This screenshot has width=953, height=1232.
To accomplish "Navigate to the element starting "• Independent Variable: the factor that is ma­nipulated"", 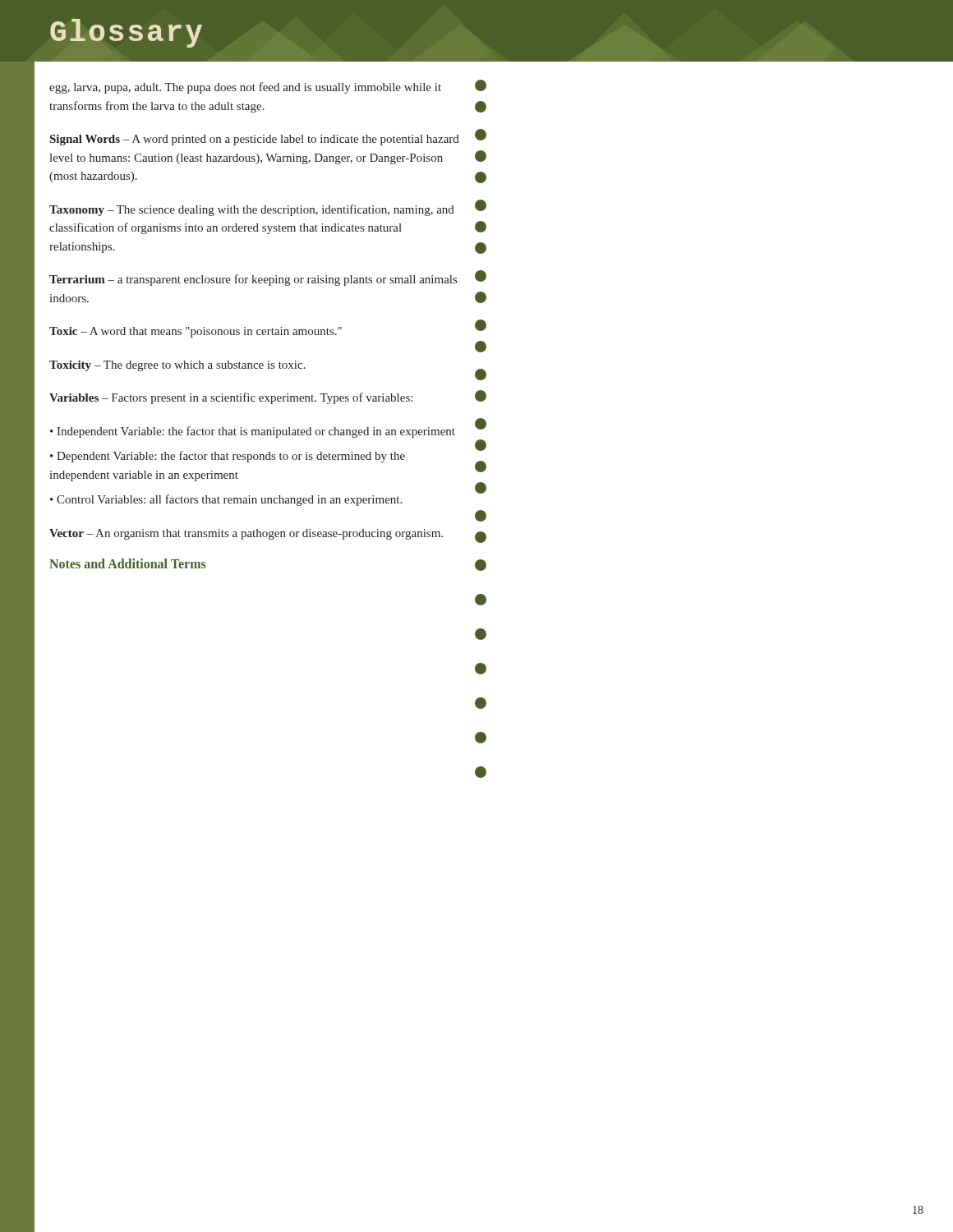I will click(x=252, y=431).
